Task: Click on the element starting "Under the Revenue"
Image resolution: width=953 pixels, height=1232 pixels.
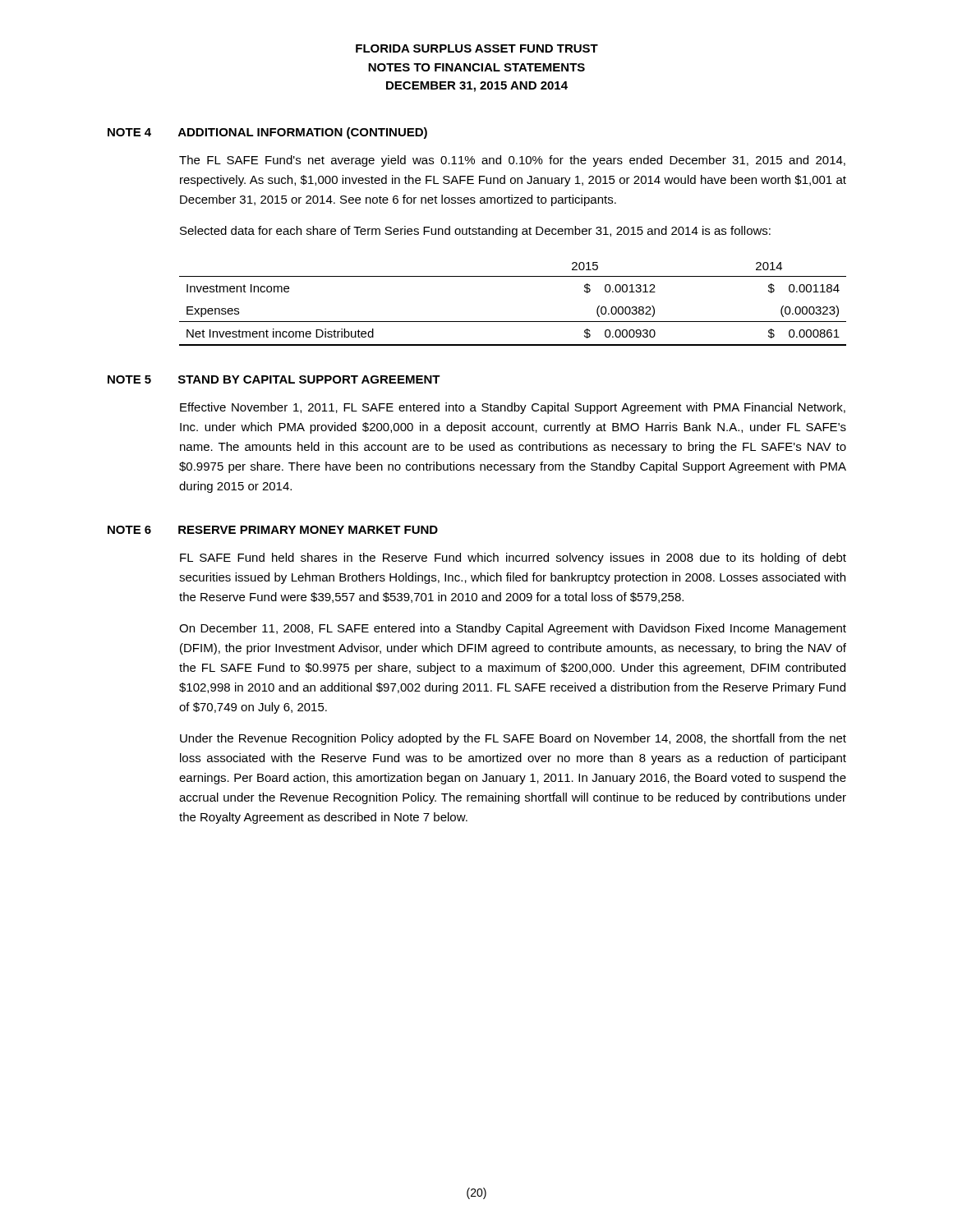Action: 513,777
